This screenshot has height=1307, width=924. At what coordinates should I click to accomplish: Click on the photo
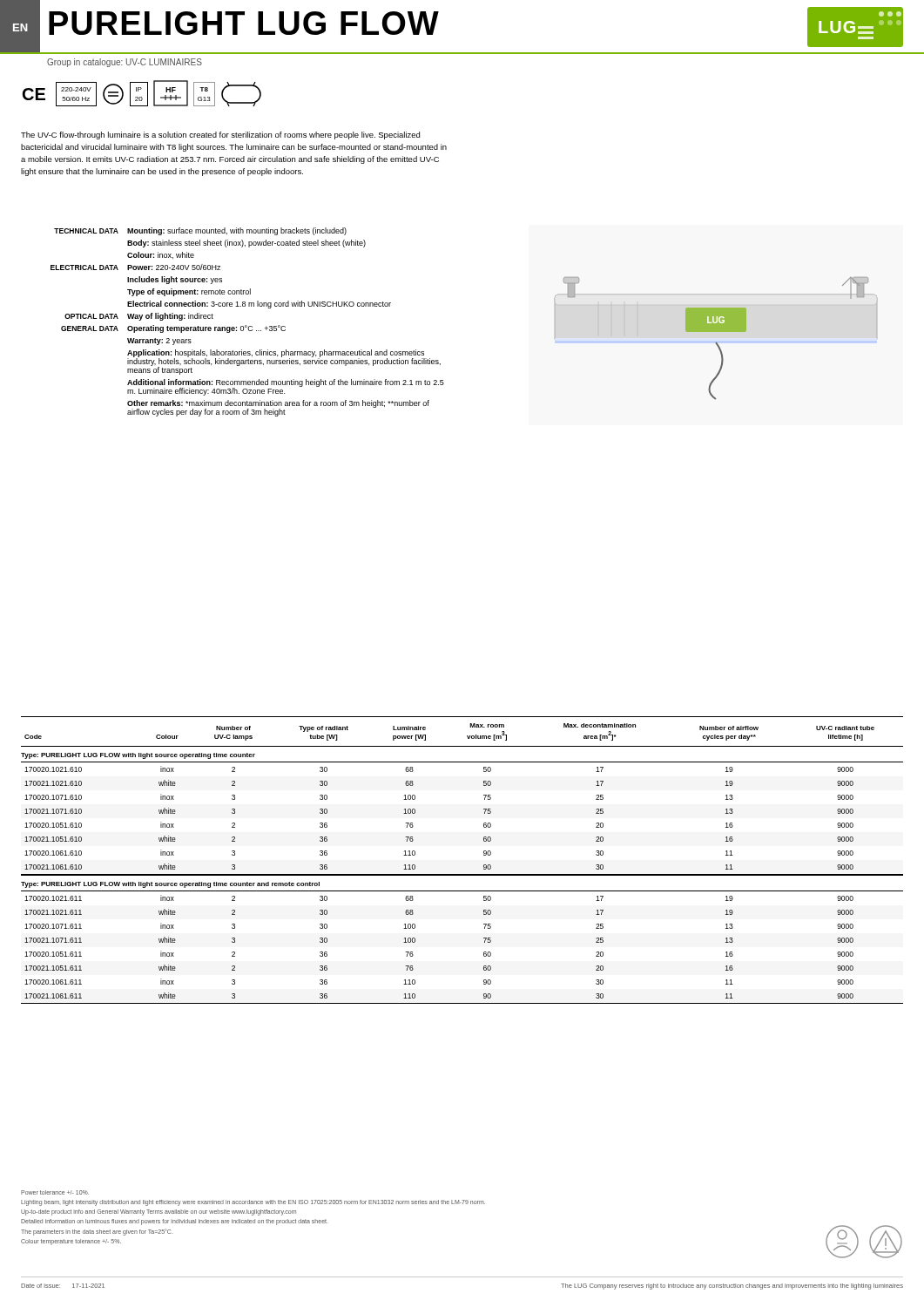click(x=716, y=325)
